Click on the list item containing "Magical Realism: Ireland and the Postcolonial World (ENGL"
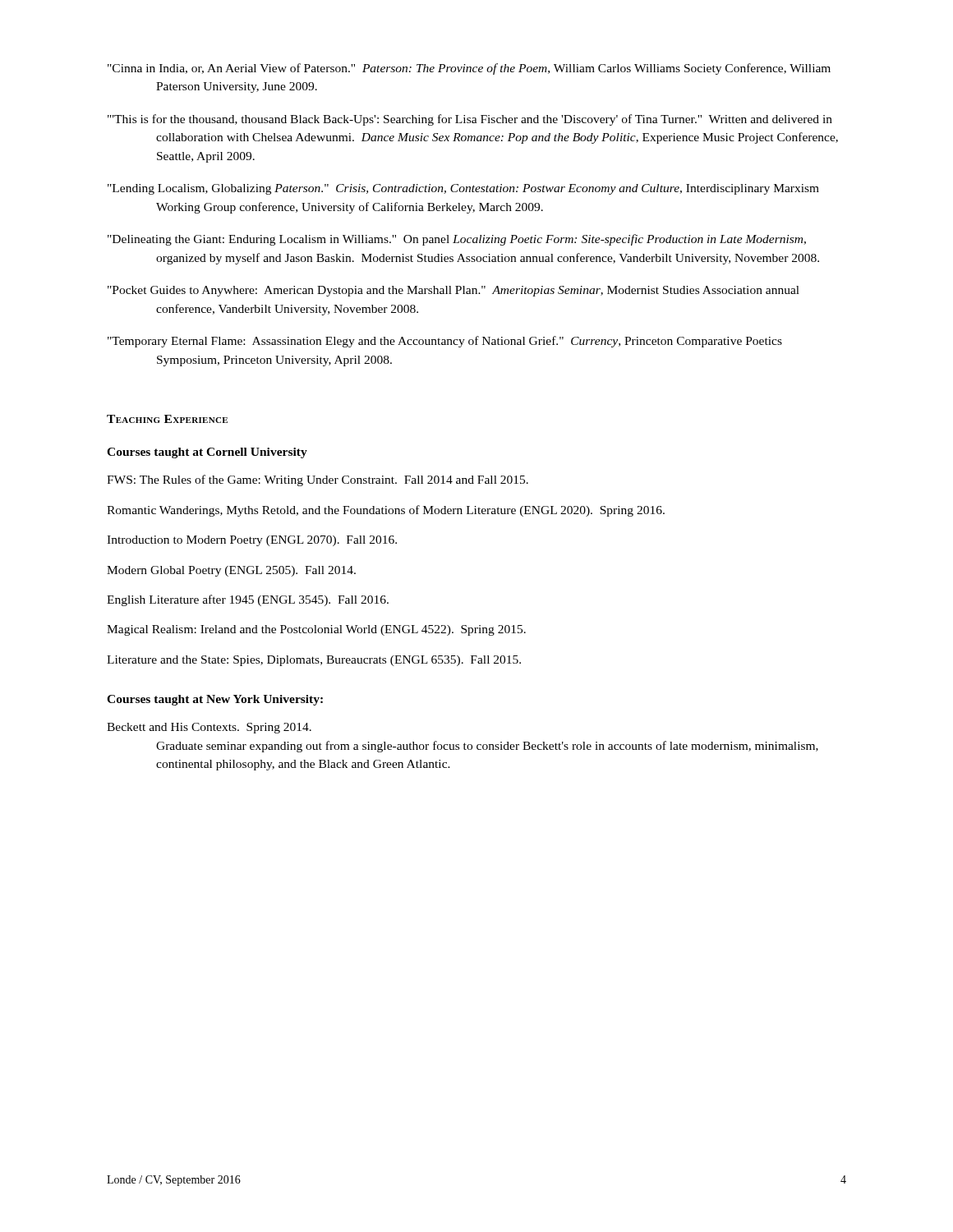This screenshot has width=953, height=1232. (317, 629)
